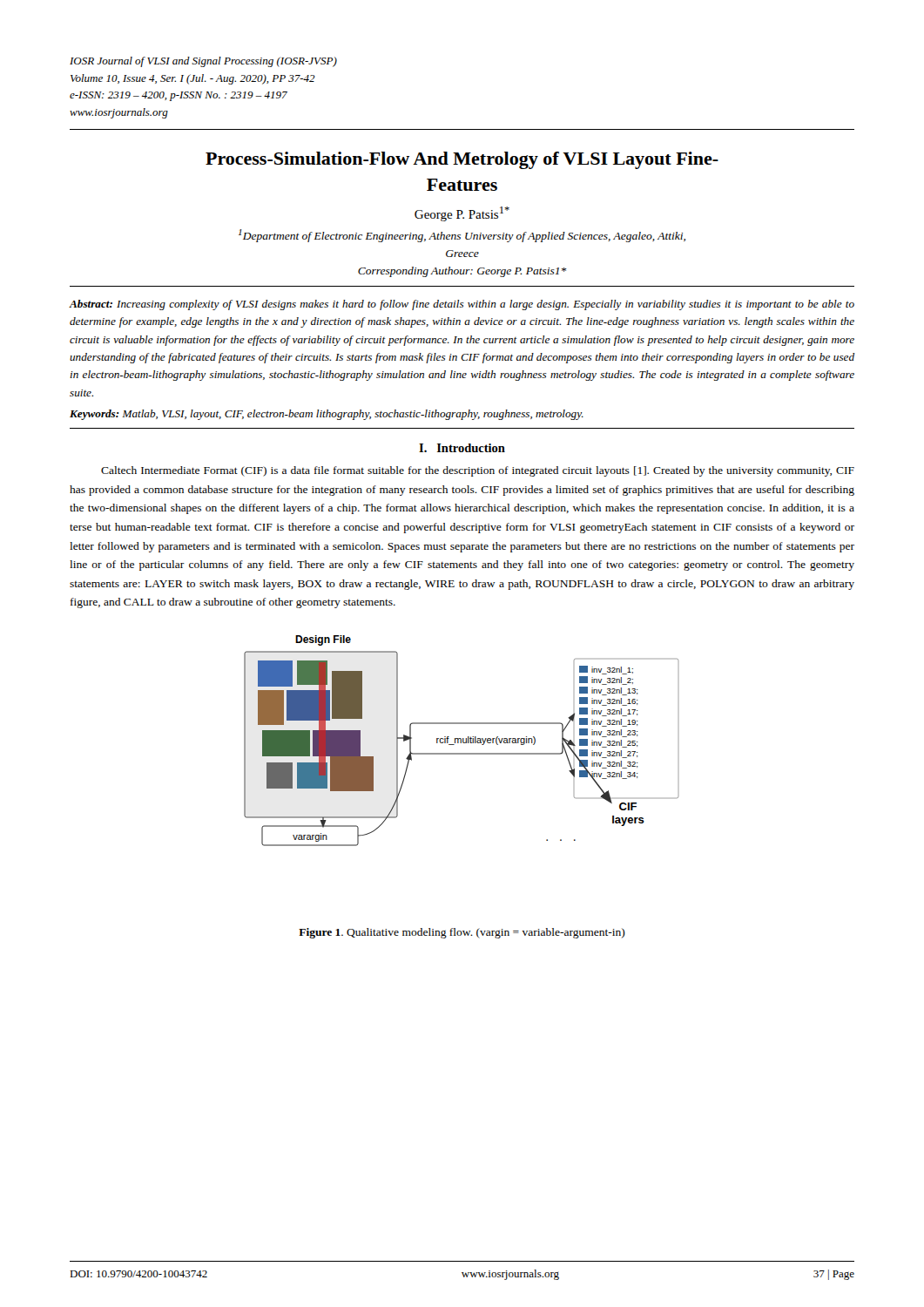Locate the flowchart
924x1307 pixels.
point(462,773)
